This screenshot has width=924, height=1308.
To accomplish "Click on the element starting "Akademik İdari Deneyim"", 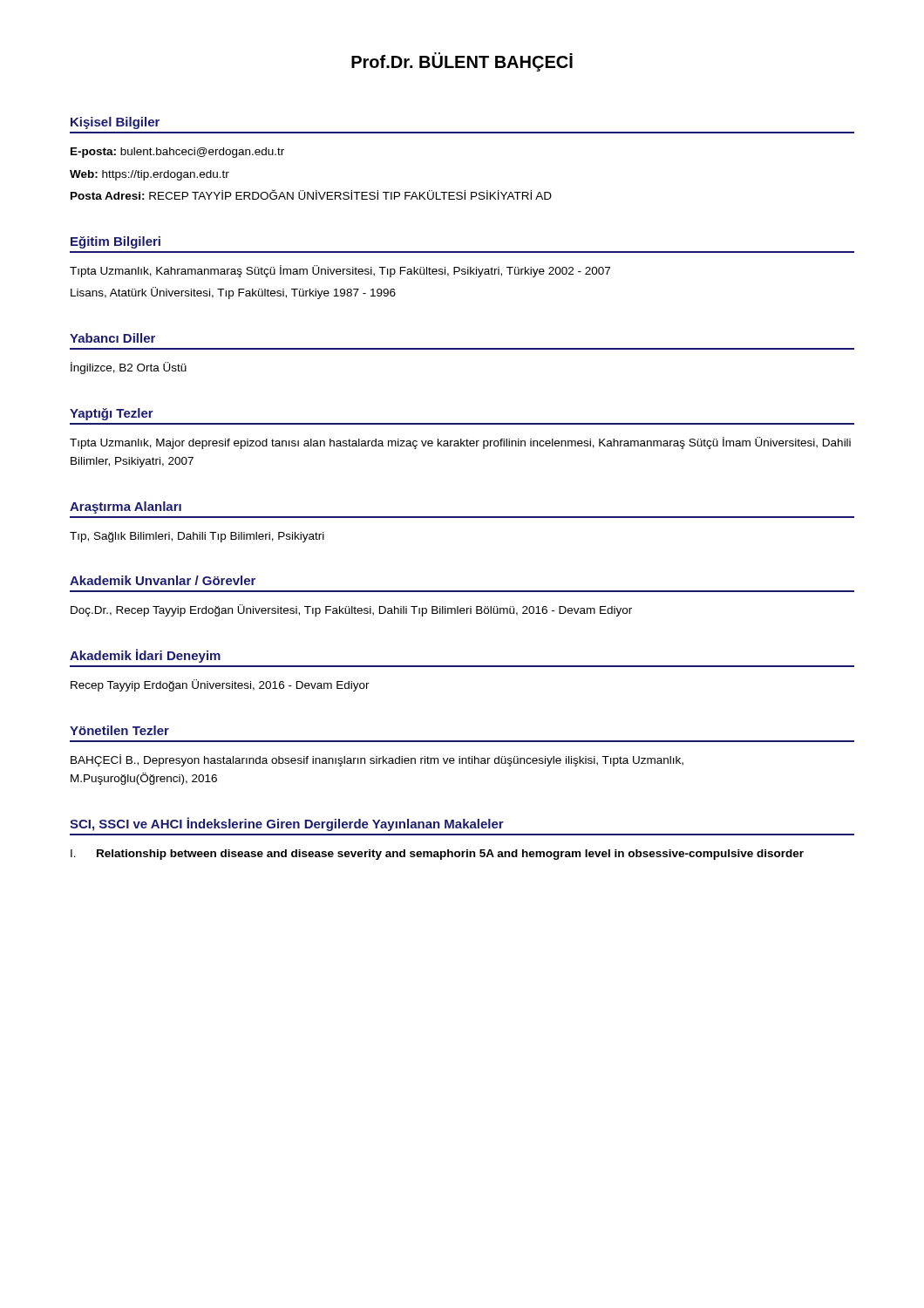I will (145, 655).
